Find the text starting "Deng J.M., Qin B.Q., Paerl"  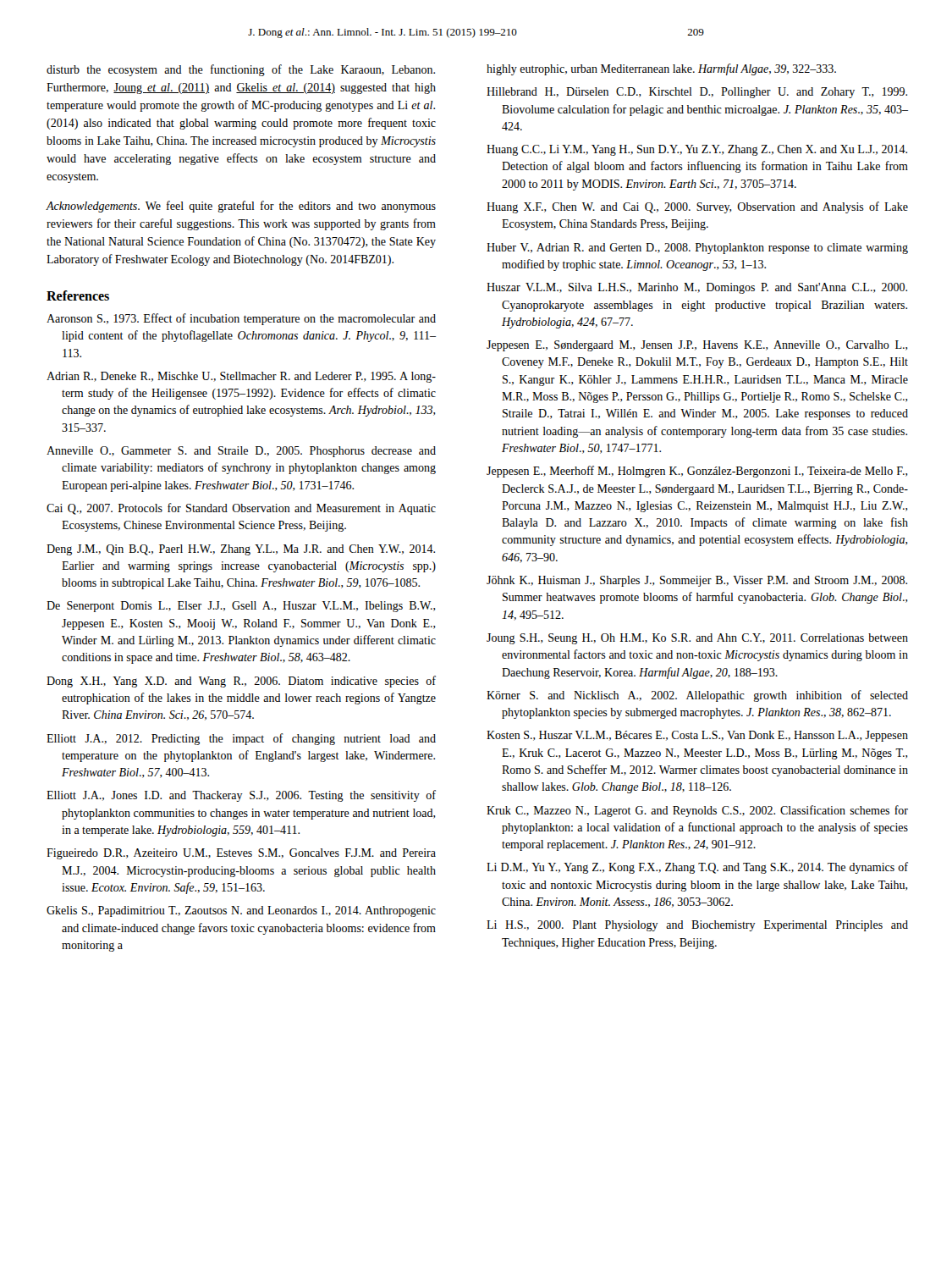241,566
